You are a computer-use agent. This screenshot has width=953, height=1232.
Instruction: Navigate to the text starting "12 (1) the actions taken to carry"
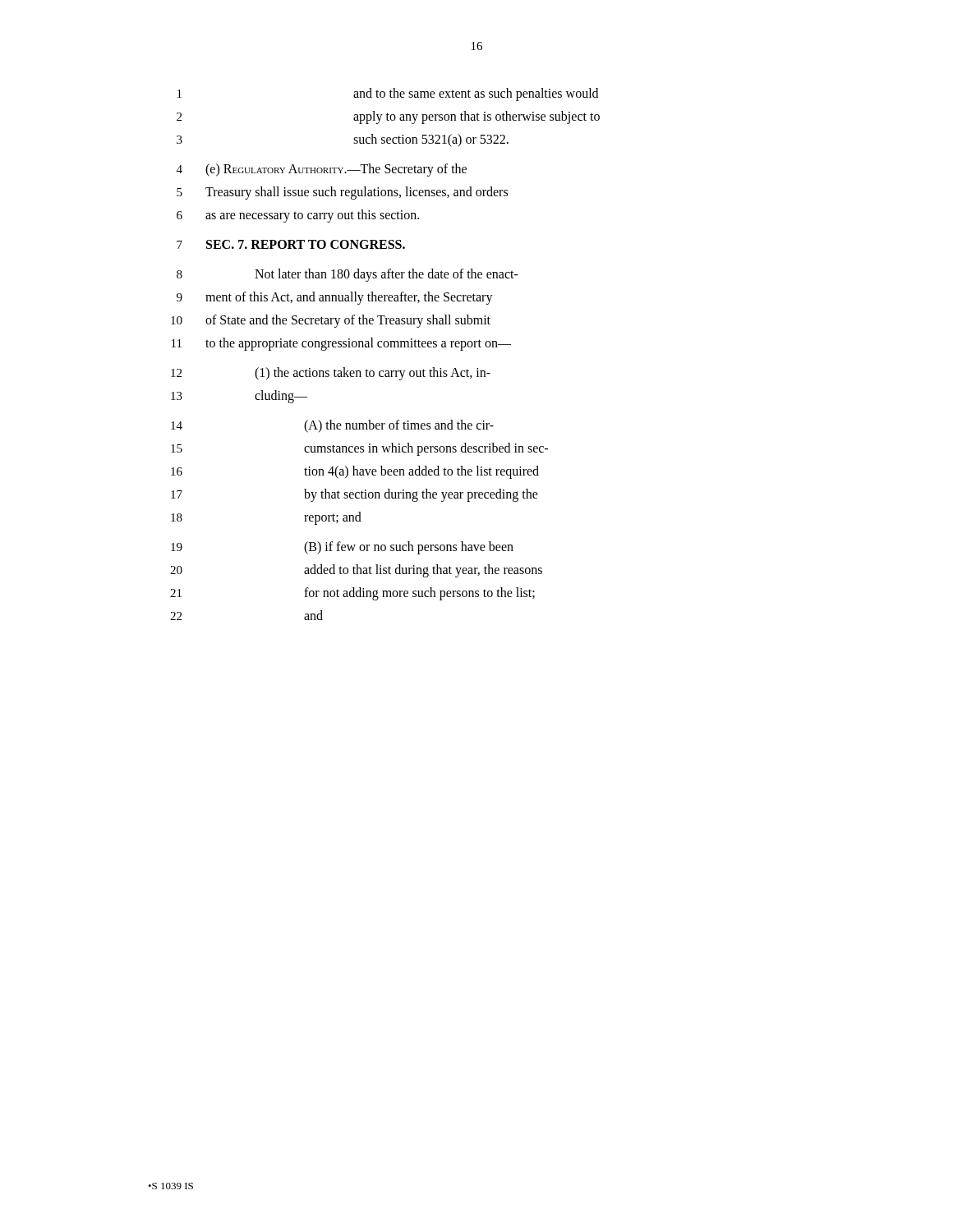[501, 373]
